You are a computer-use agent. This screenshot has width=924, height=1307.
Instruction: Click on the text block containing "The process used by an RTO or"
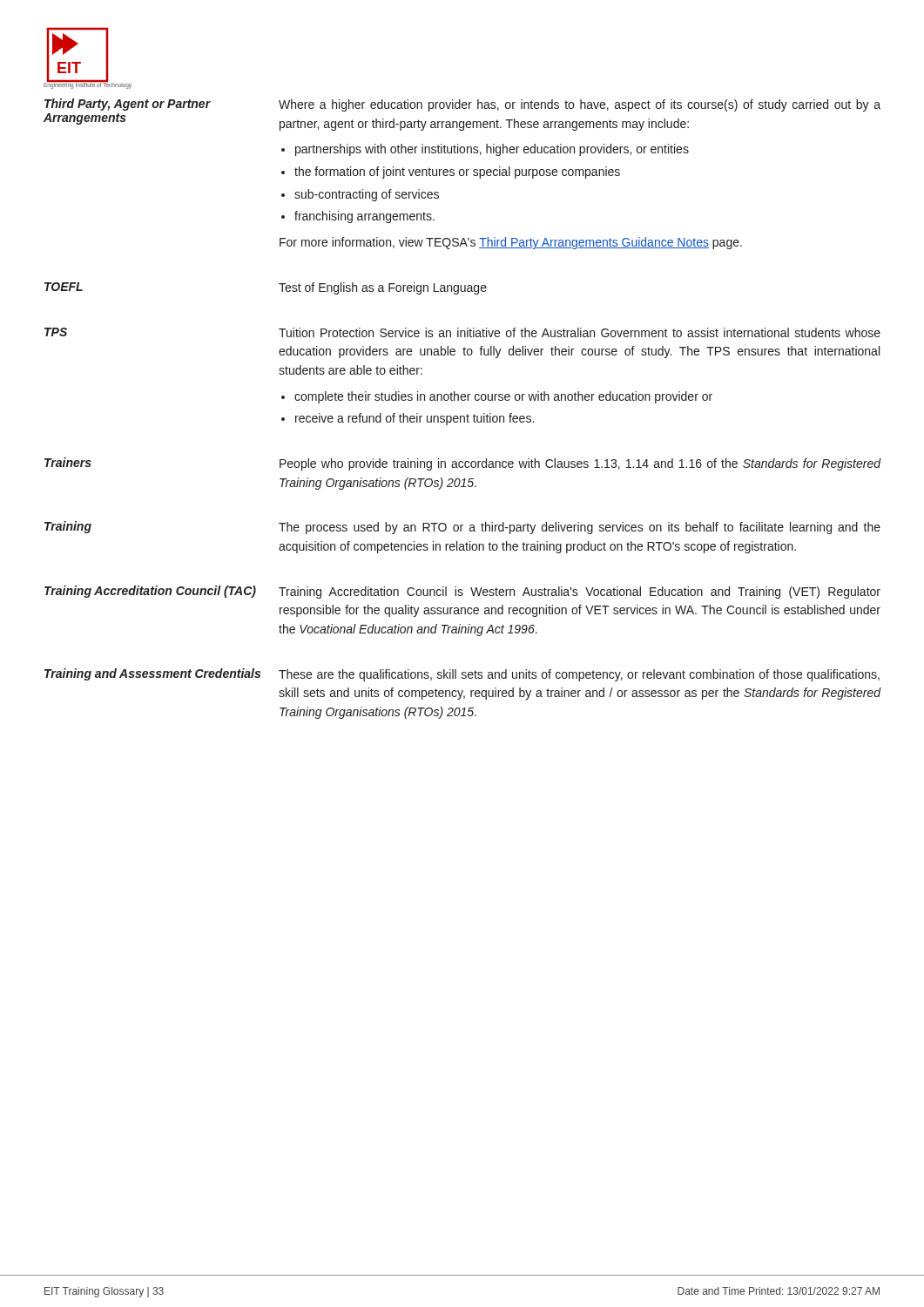[580, 538]
